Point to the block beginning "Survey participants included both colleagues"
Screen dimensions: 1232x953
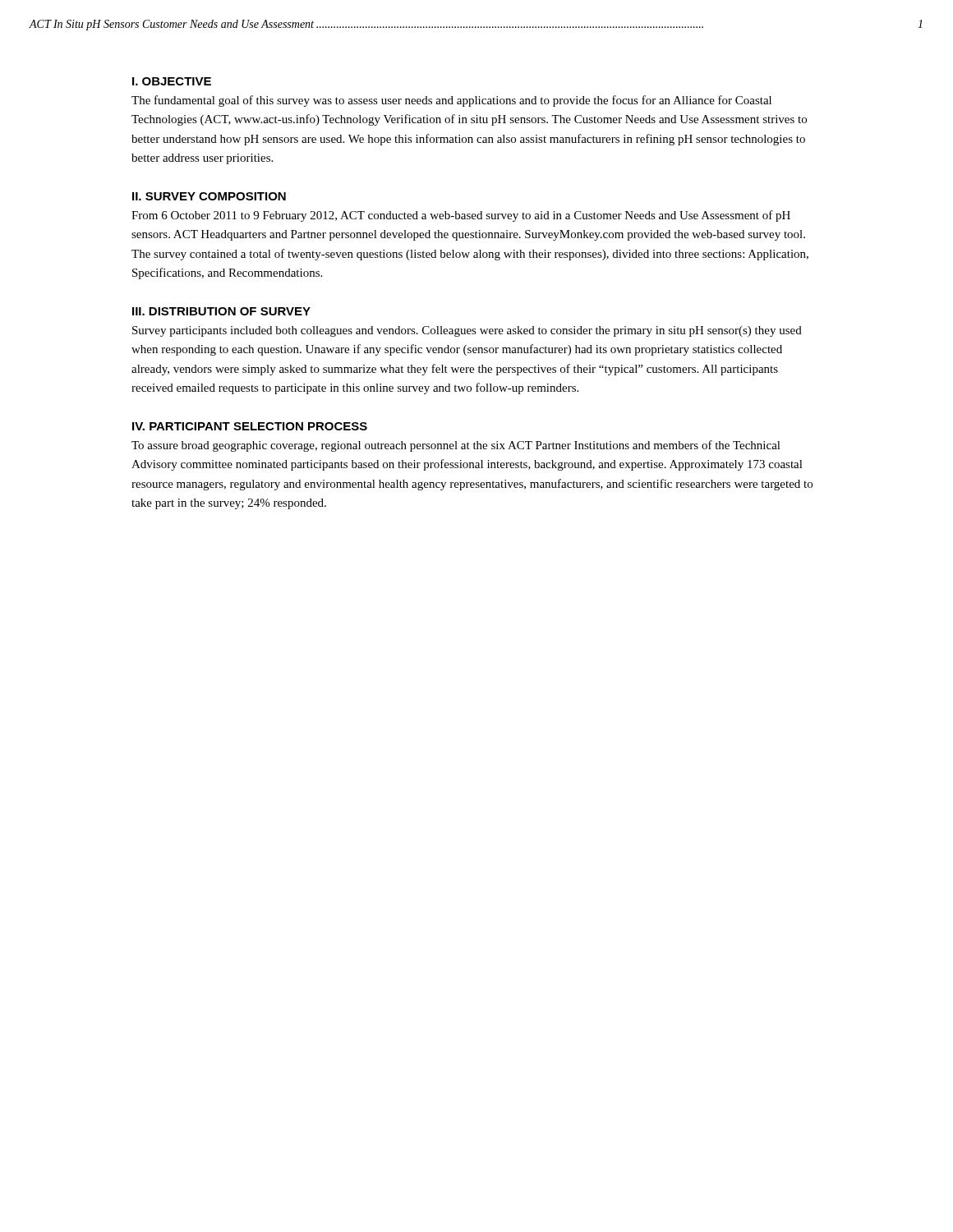pyautogui.click(x=466, y=359)
